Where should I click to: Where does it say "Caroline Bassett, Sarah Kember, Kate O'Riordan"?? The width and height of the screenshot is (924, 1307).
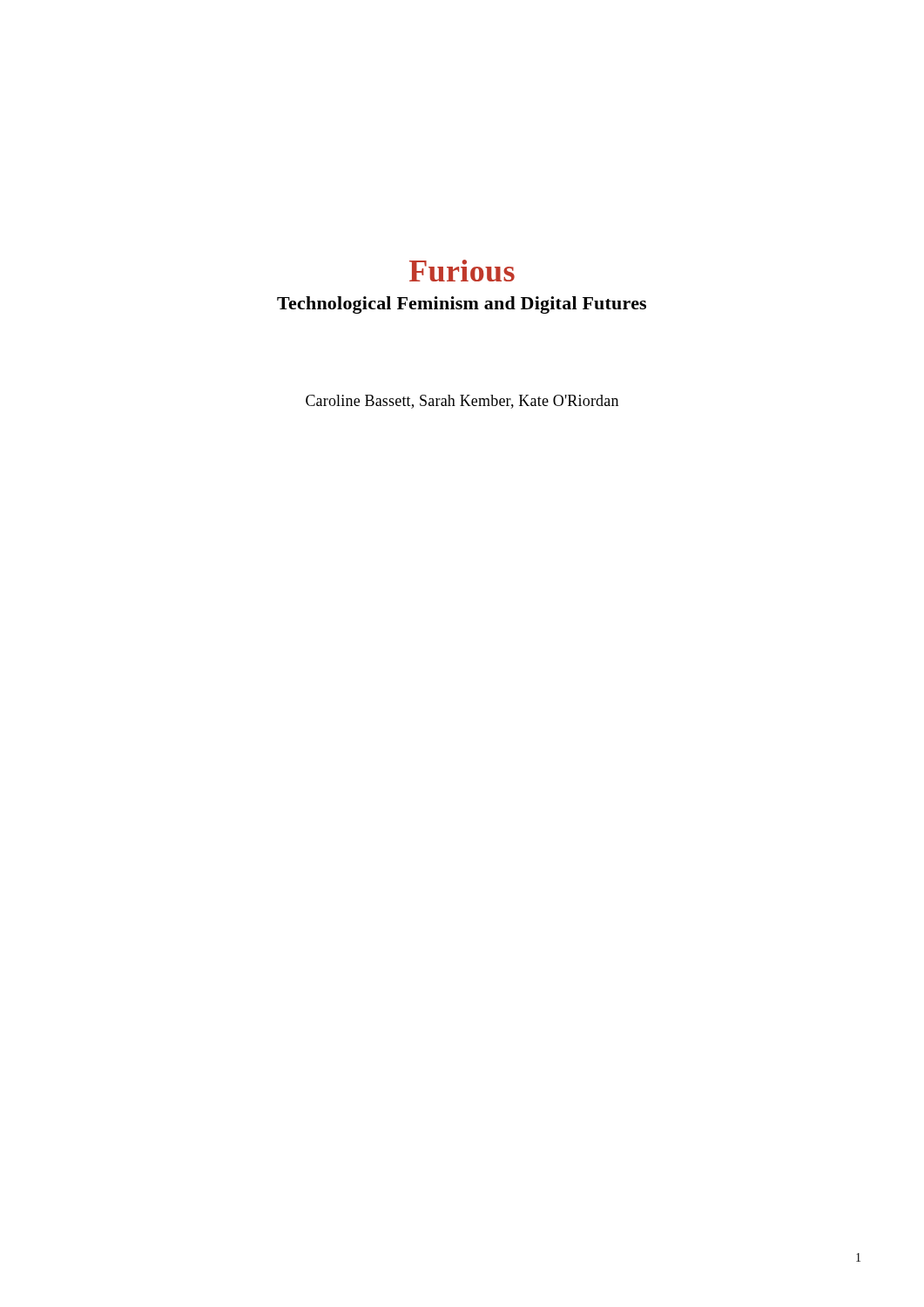tap(462, 401)
